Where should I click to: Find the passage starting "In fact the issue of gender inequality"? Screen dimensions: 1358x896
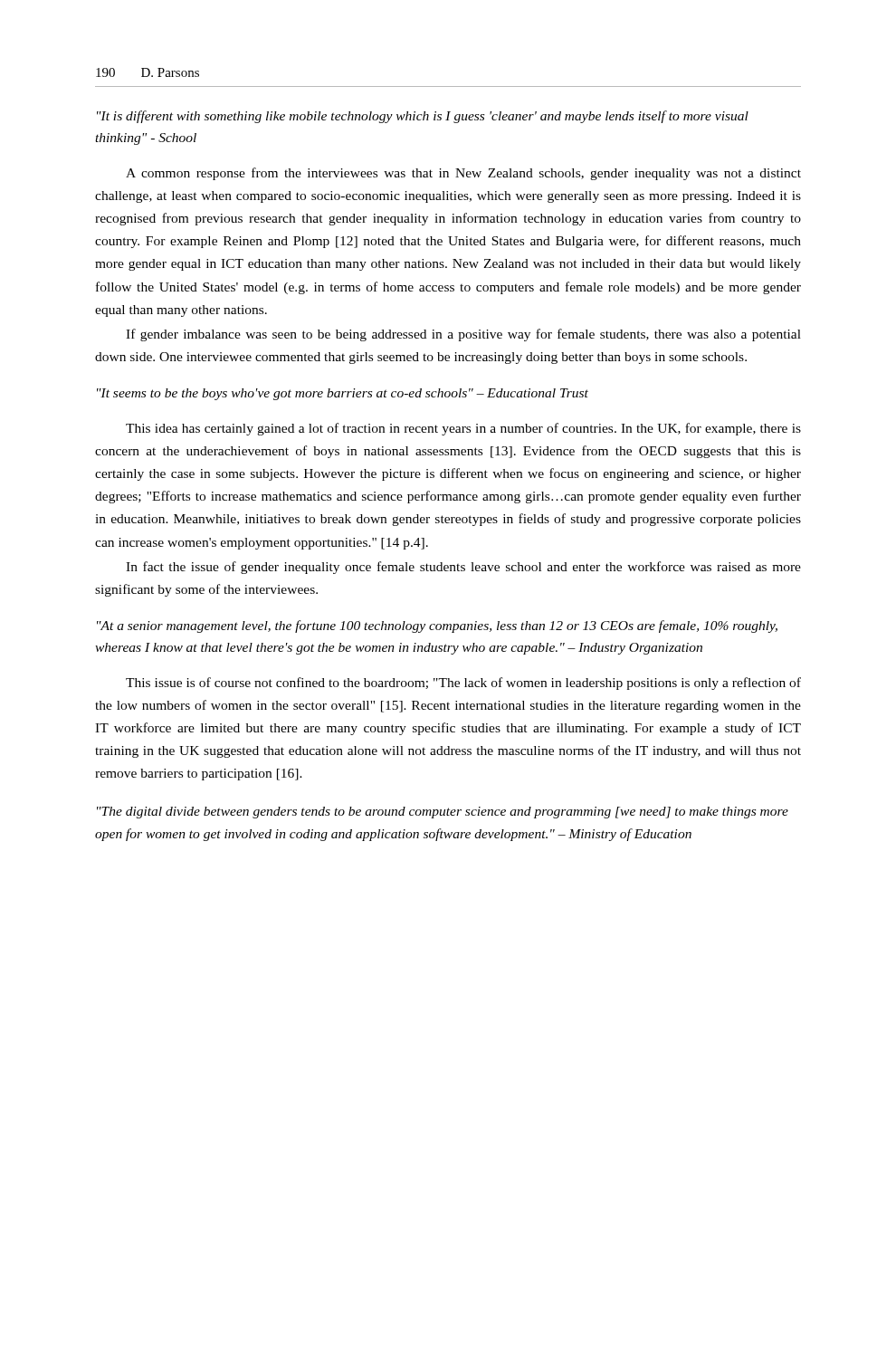click(x=448, y=577)
